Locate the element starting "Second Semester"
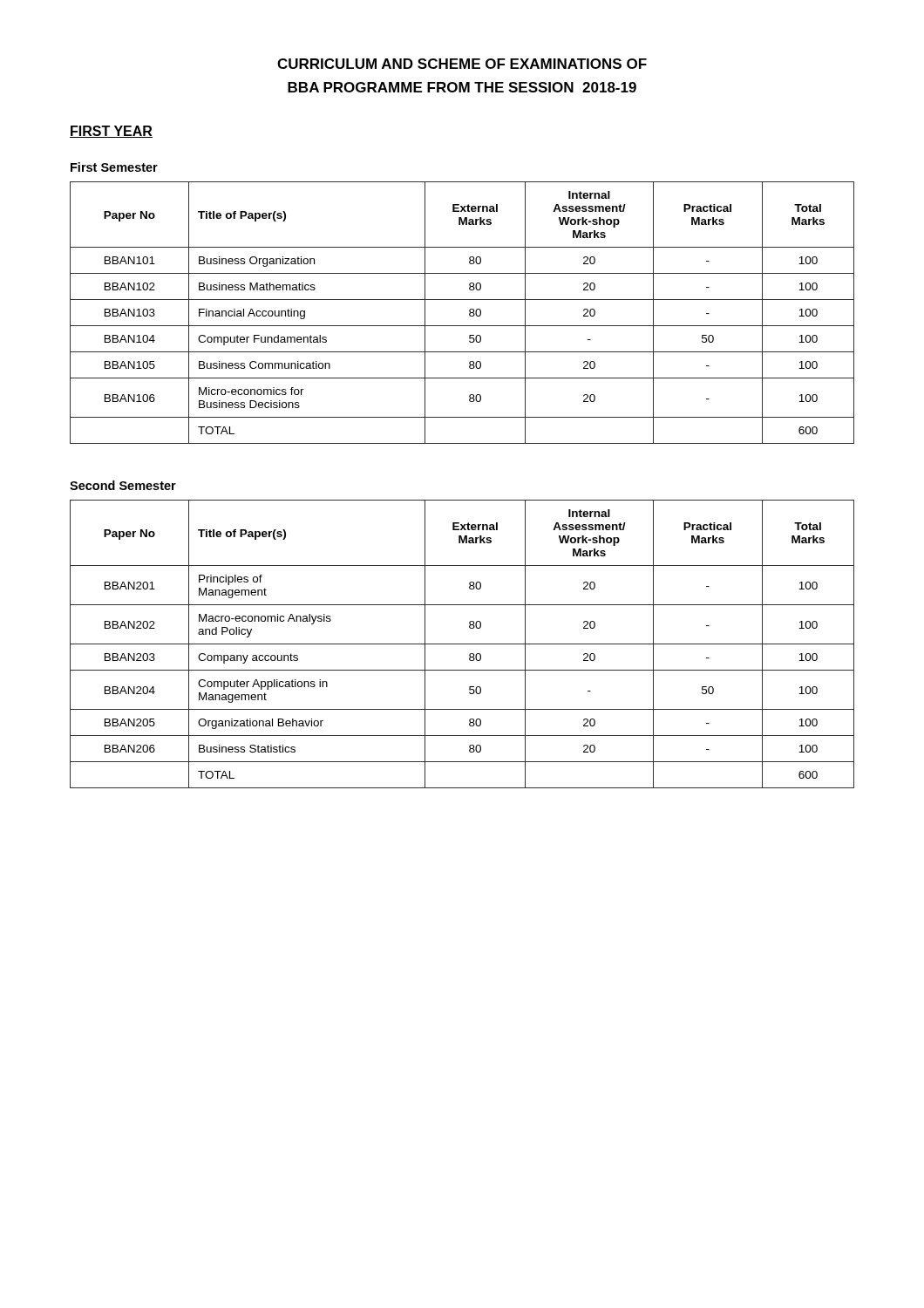 coord(123,486)
